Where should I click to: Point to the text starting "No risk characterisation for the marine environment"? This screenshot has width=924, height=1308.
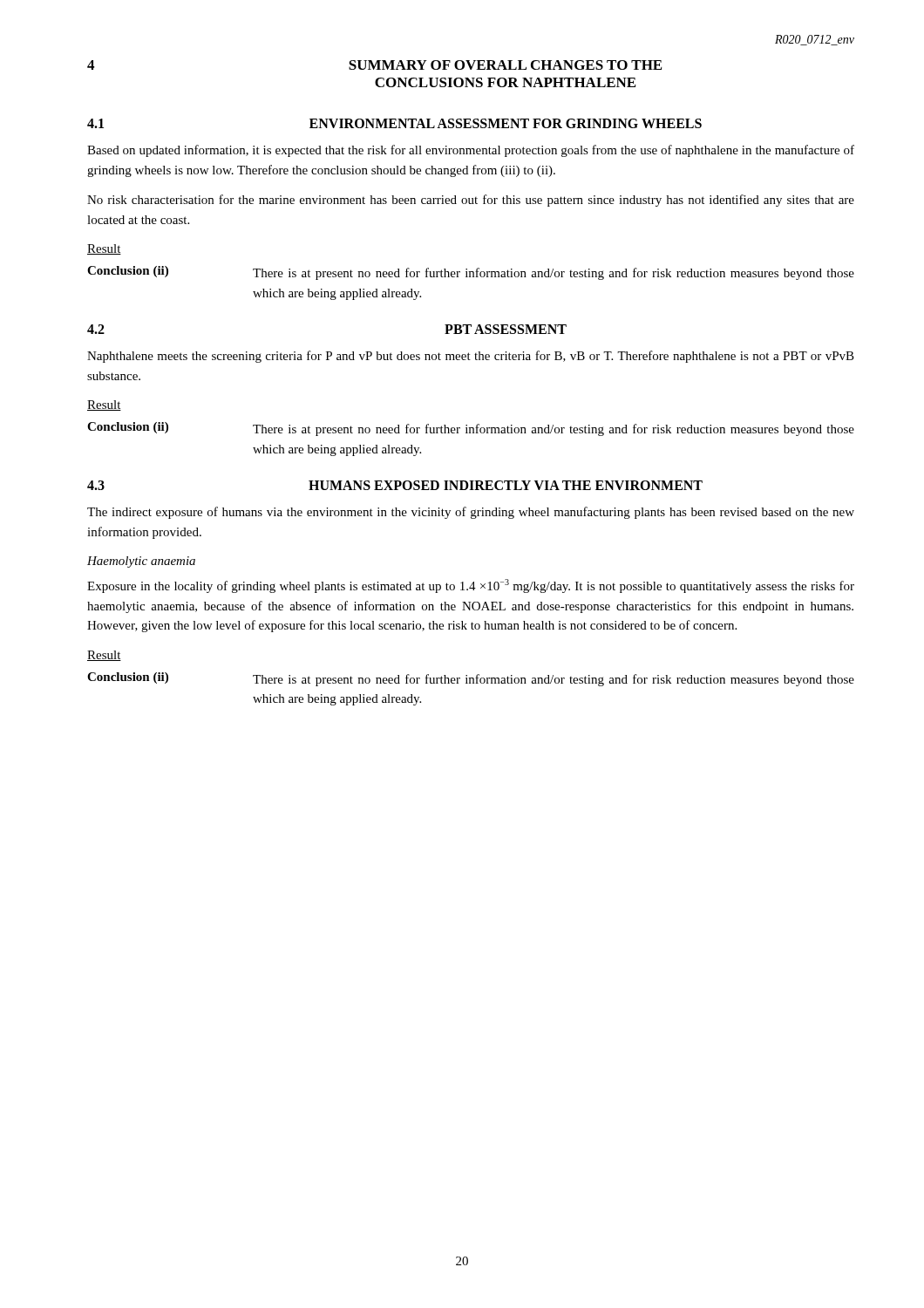click(x=471, y=209)
